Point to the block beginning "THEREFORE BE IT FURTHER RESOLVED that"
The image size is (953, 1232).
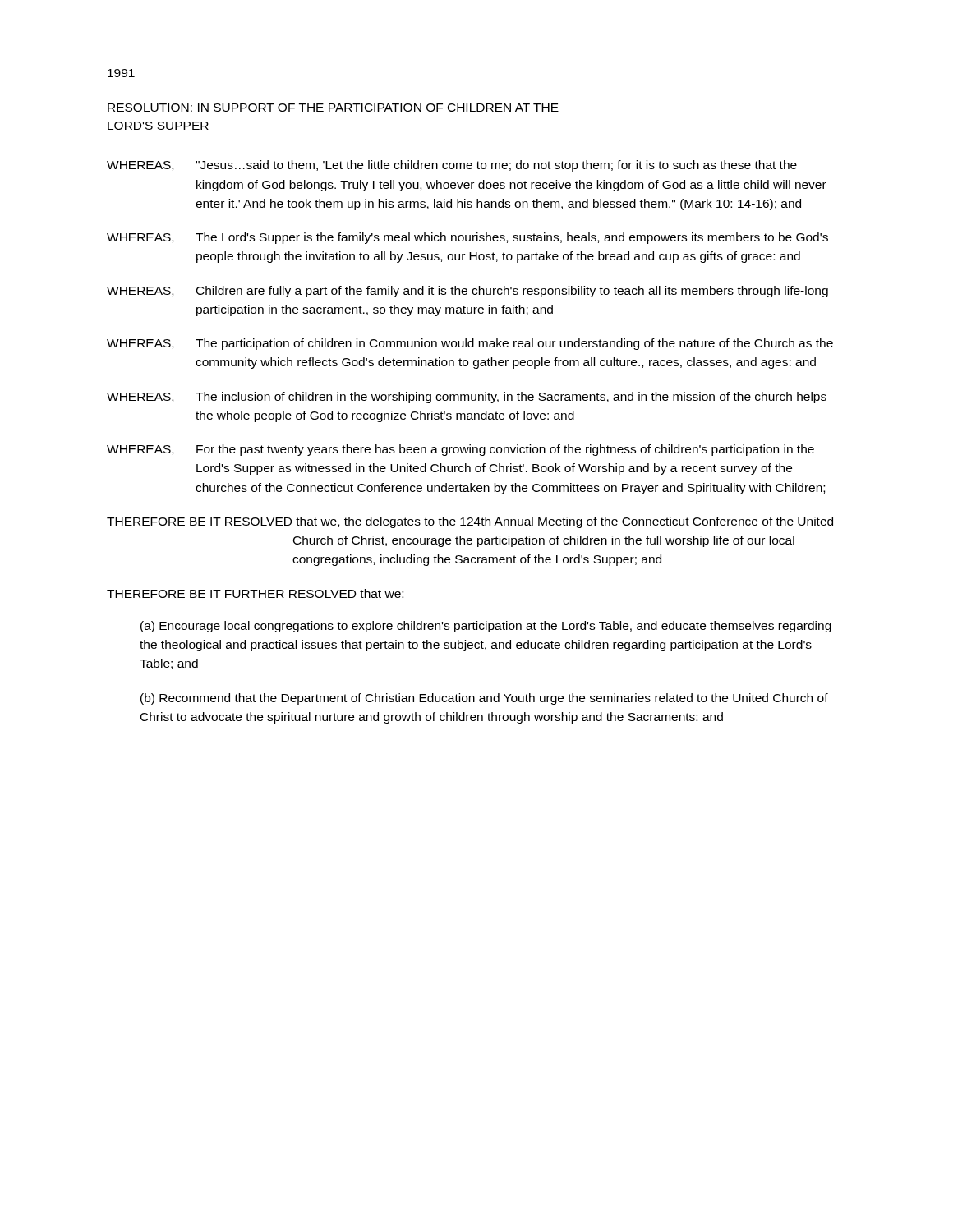coord(256,593)
